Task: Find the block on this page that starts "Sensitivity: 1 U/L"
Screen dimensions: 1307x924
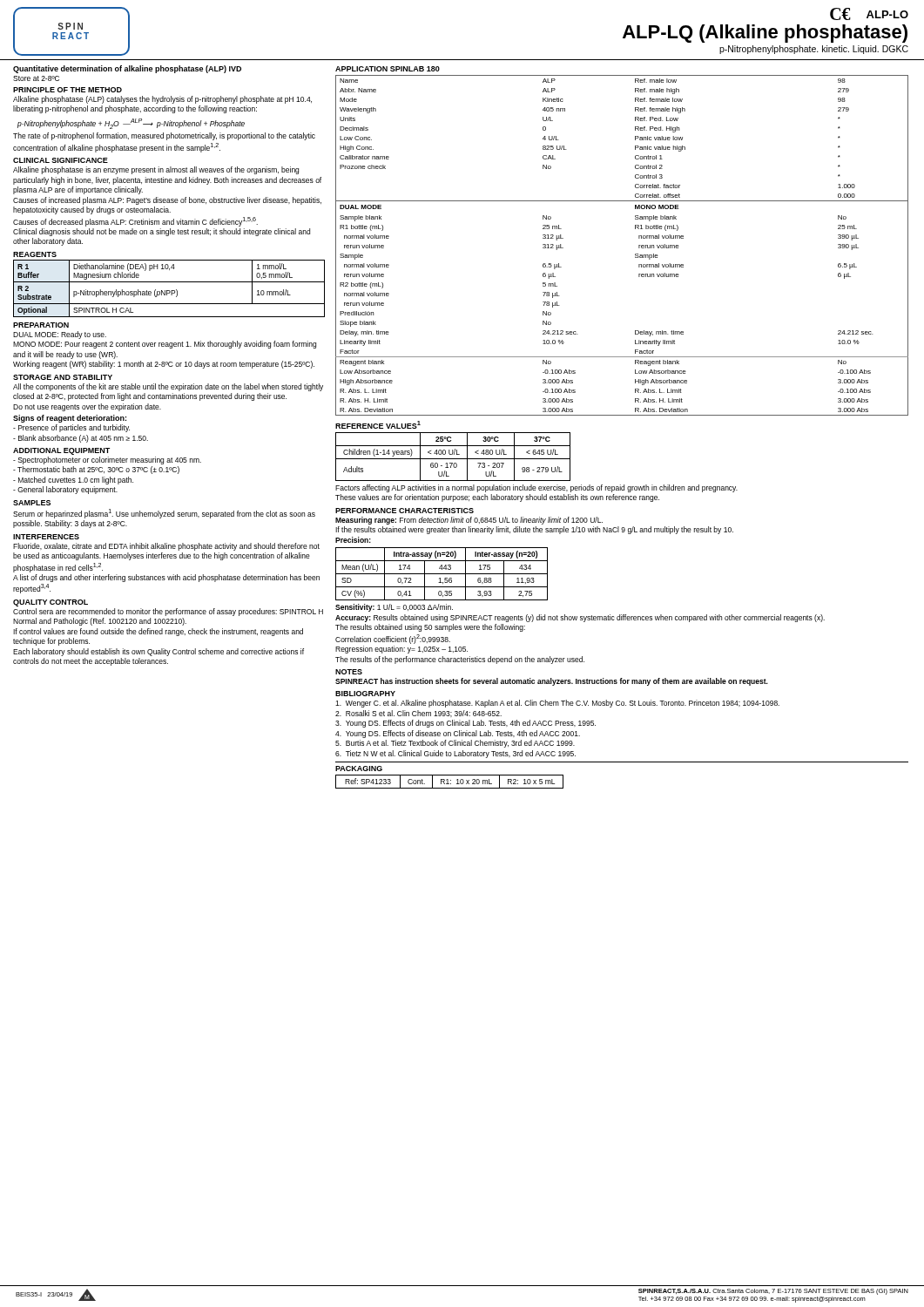Action: tap(394, 608)
